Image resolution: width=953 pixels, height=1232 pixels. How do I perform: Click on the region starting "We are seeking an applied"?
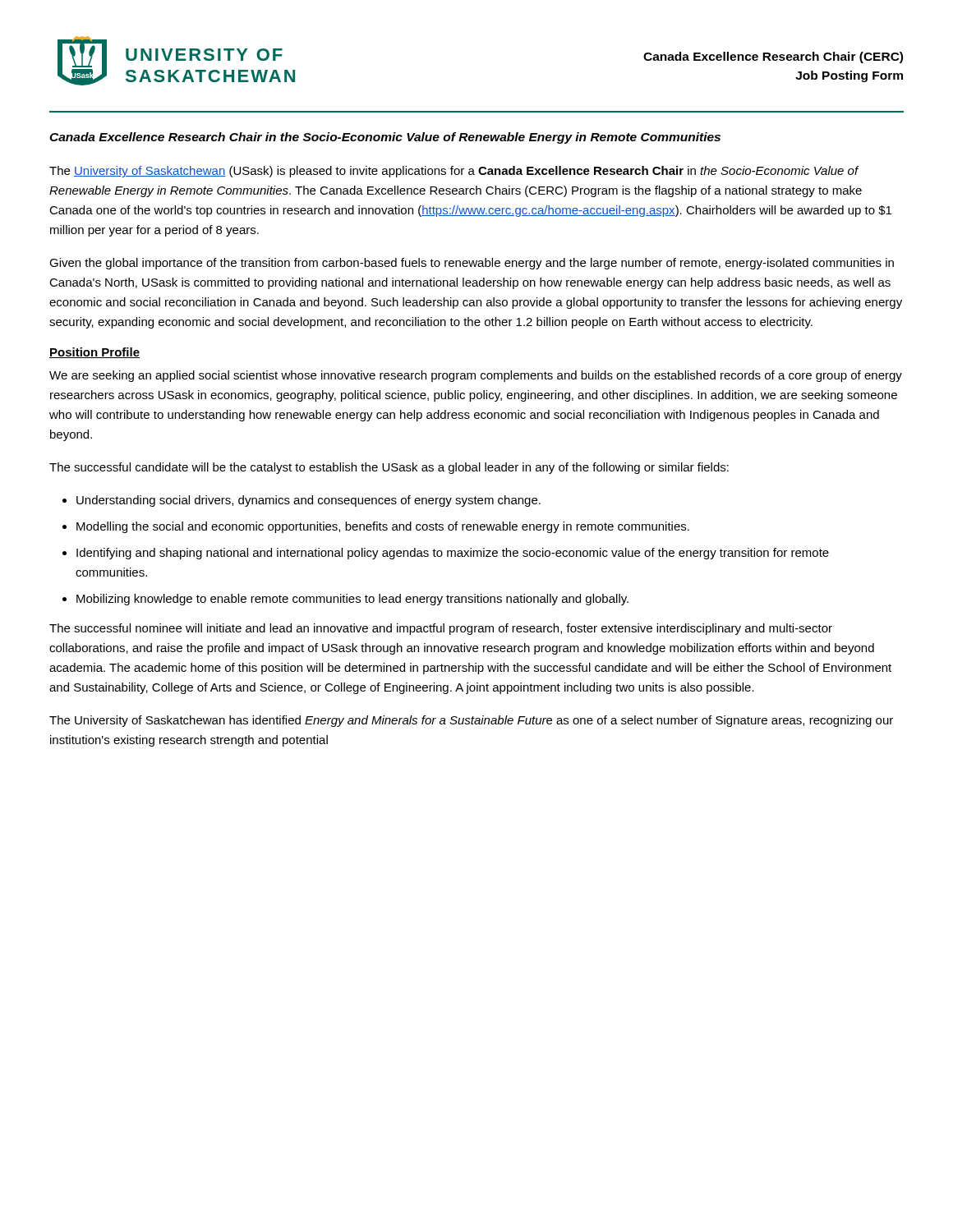(x=476, y=405)
